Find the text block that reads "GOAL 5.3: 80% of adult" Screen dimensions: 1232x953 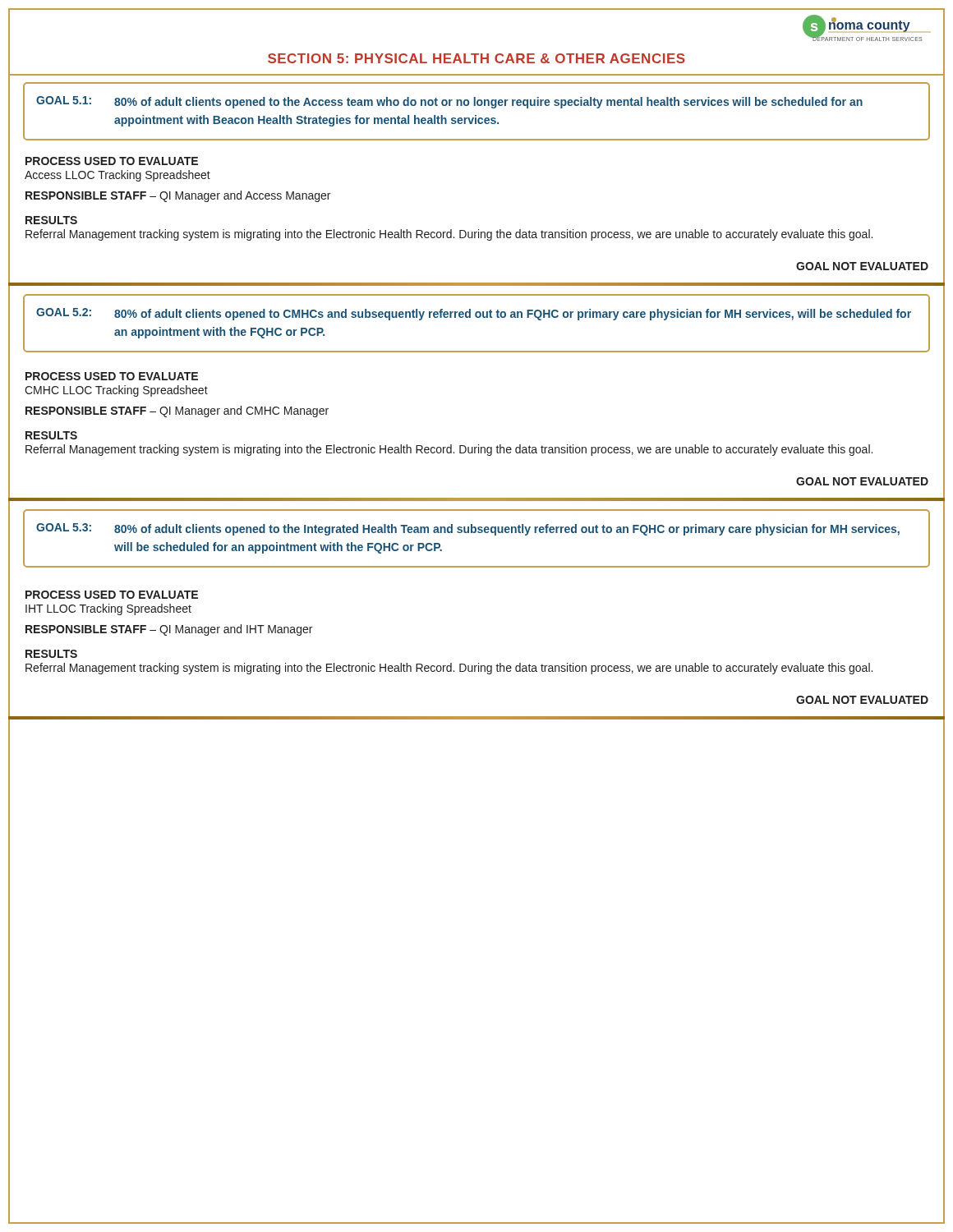(x=475, y=539)
